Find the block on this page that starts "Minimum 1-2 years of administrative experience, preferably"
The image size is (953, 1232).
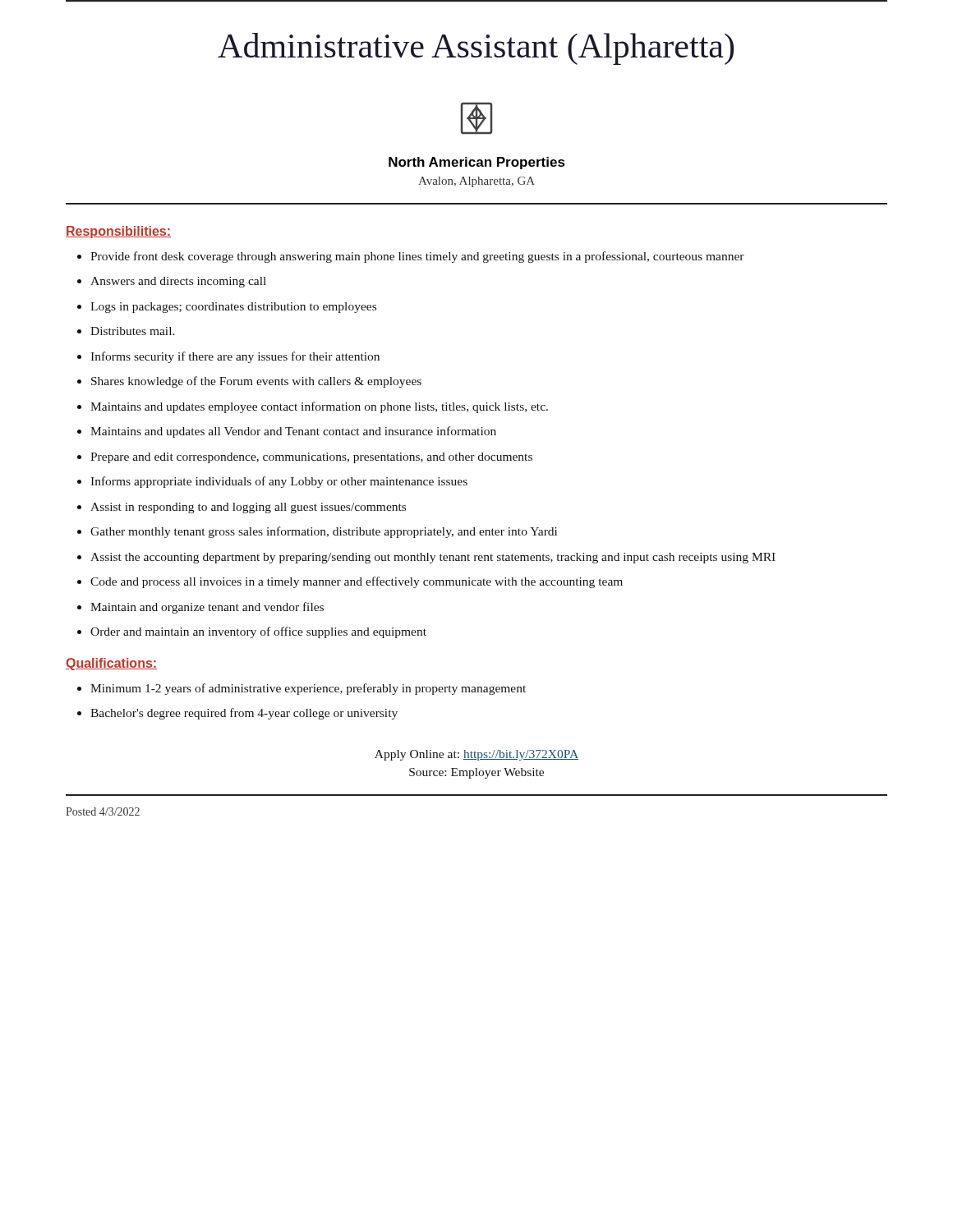point(308,687)
